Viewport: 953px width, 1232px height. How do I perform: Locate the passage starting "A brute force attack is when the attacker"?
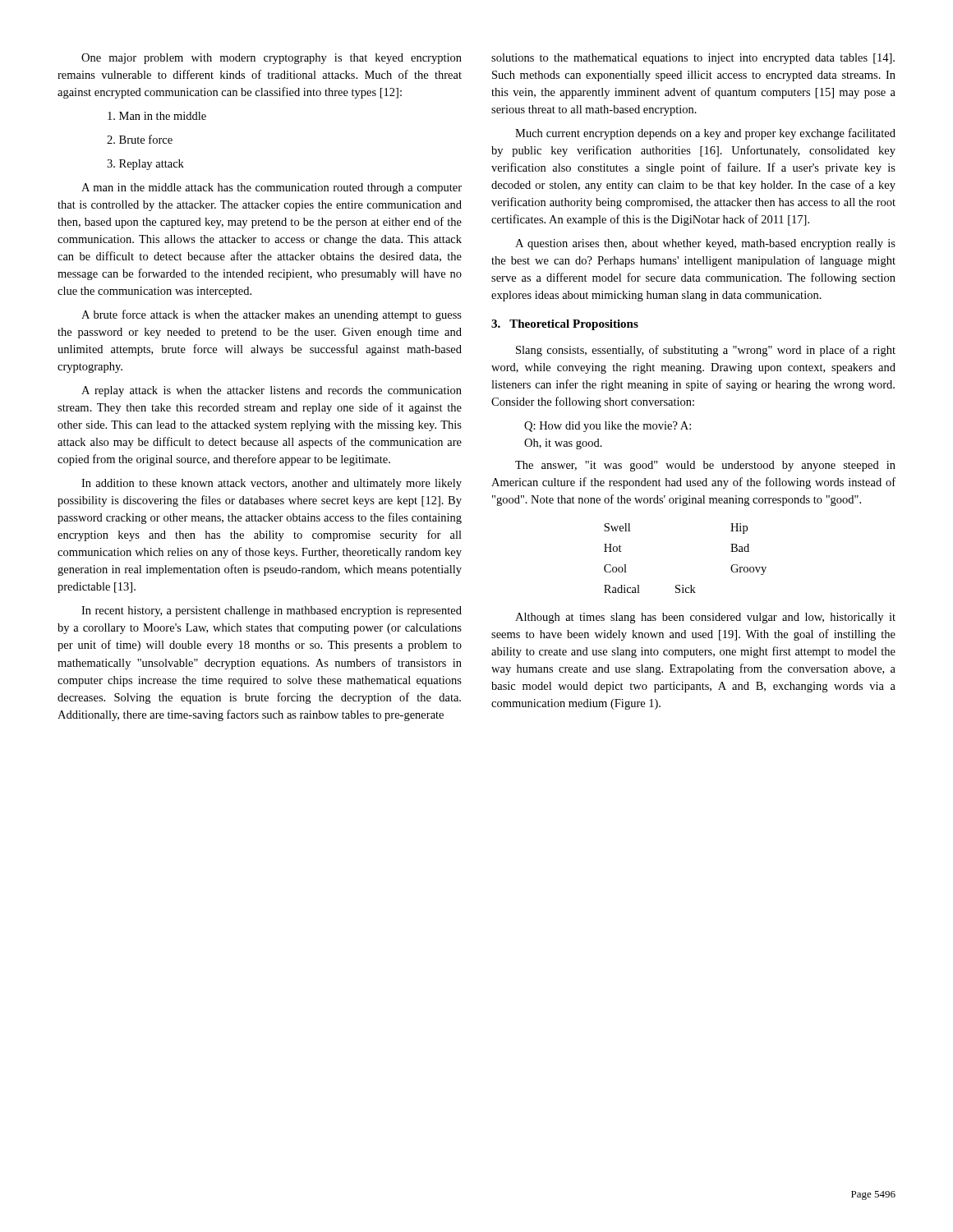[x=260, y=341]
